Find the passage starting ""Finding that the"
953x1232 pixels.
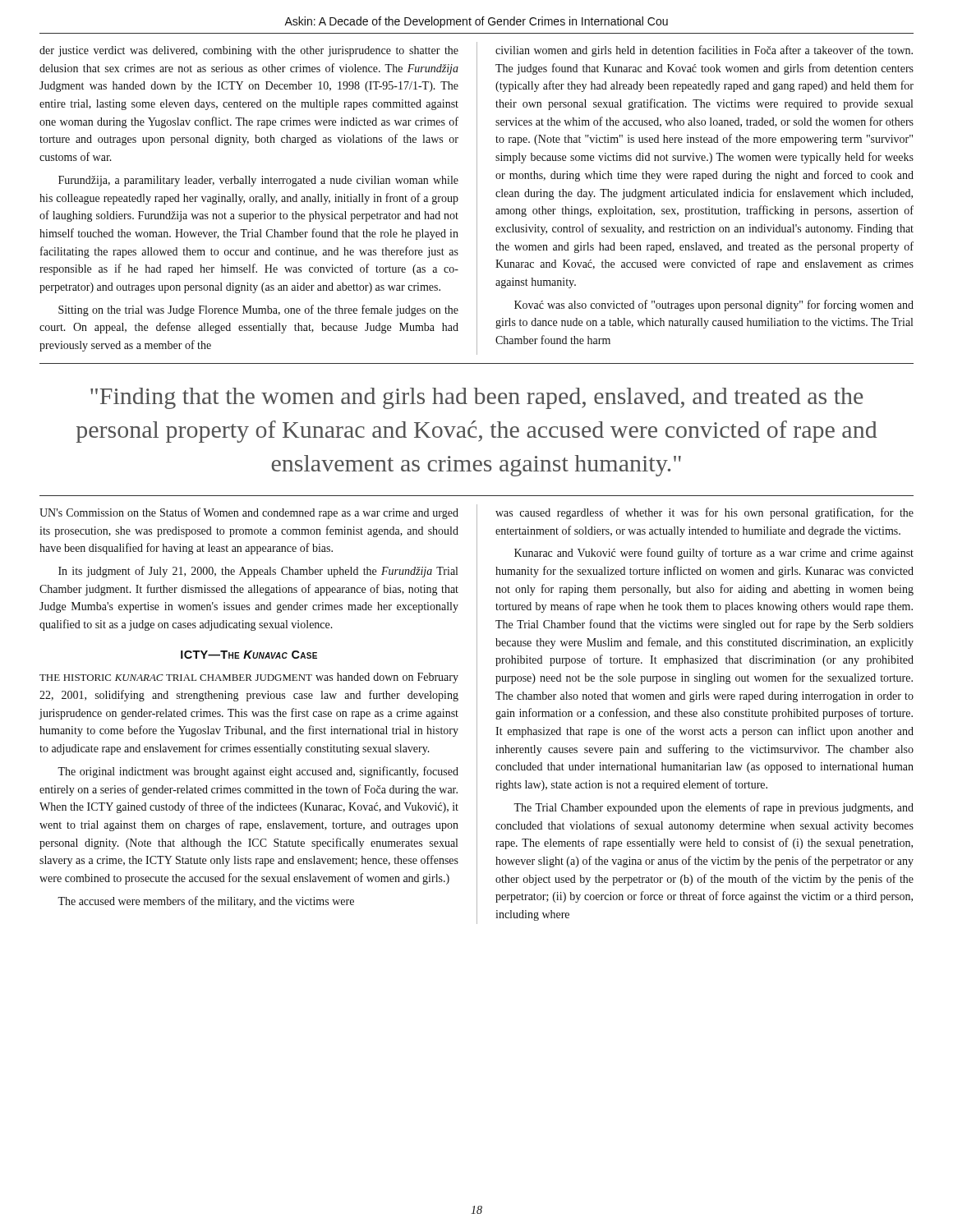pos(476,429)
